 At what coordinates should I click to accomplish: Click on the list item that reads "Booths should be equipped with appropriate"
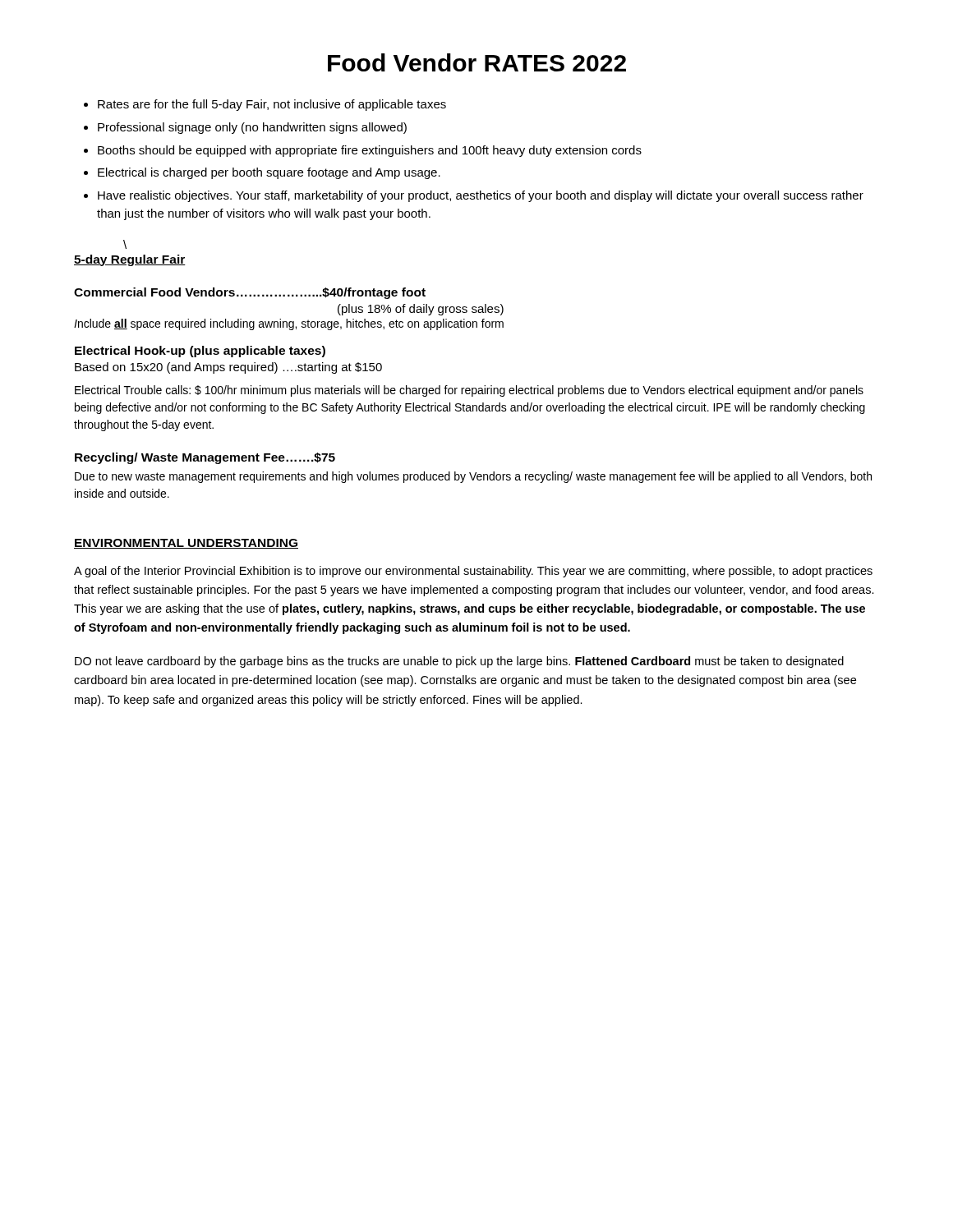488,150
